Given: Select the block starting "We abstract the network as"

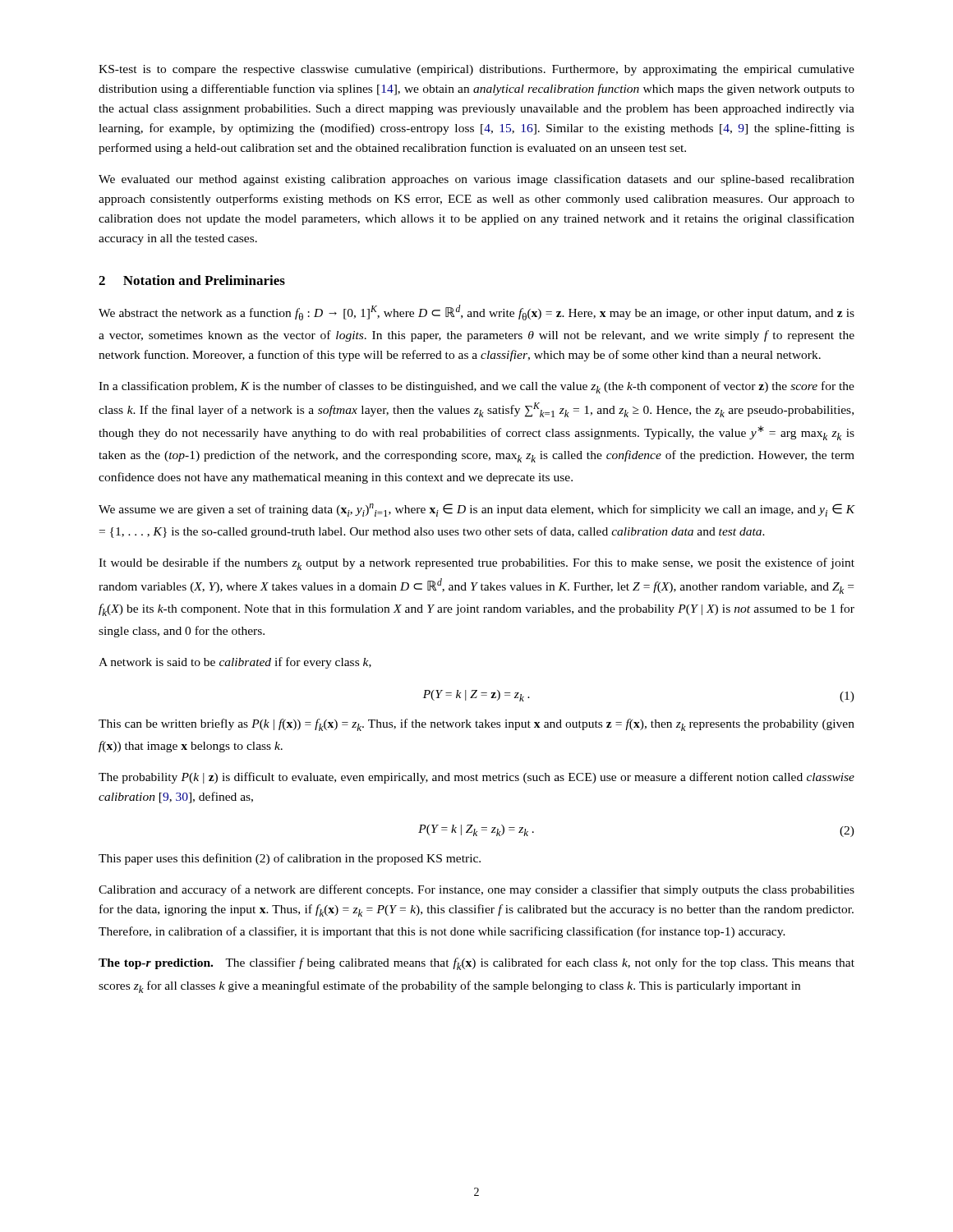Looking at the screenshot, I should 476,333.
